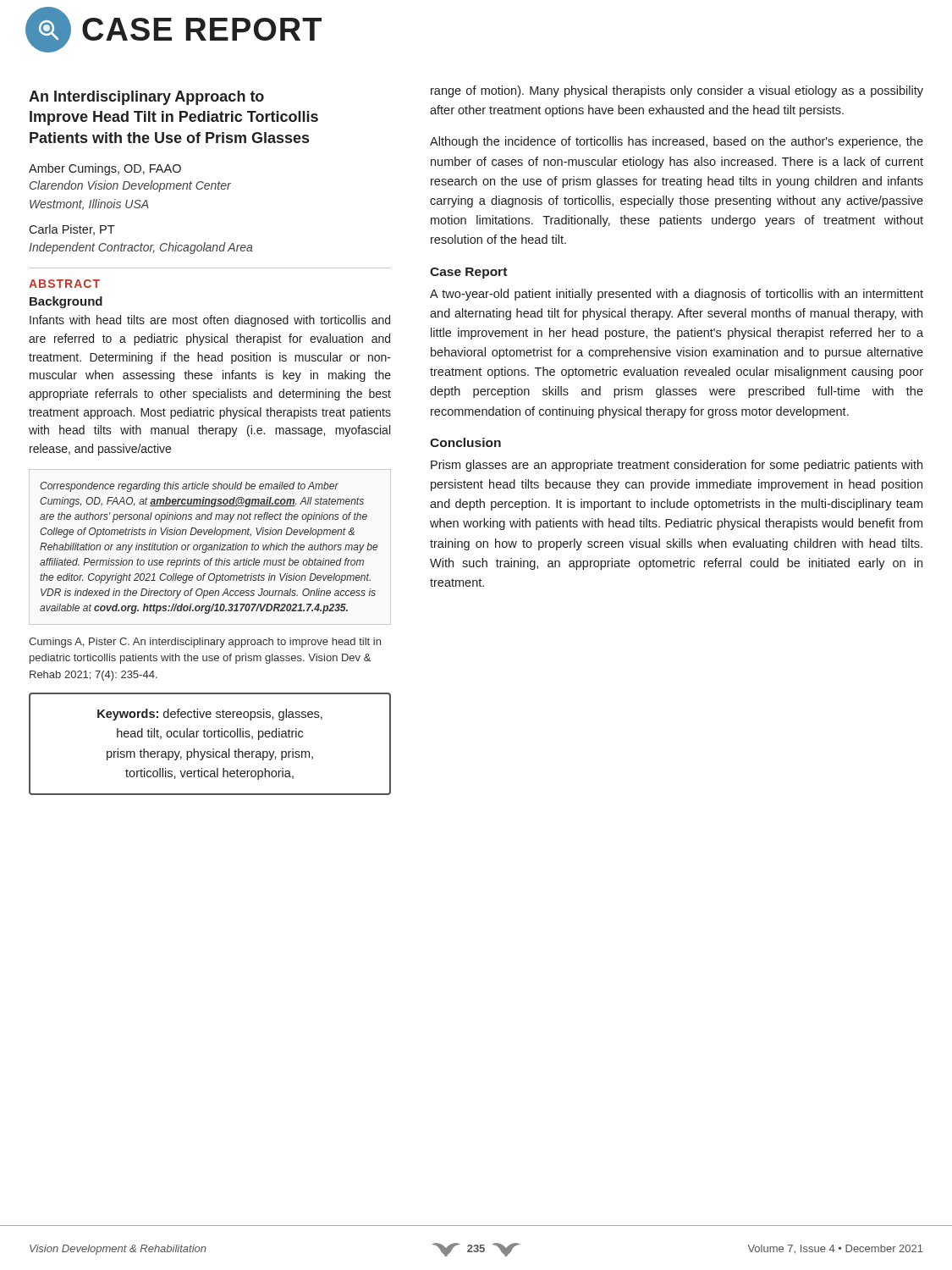Click on the text starting "Clarendon Vision Development"
The height and width of the screenshot is (1270, 952).
[130, 186]
